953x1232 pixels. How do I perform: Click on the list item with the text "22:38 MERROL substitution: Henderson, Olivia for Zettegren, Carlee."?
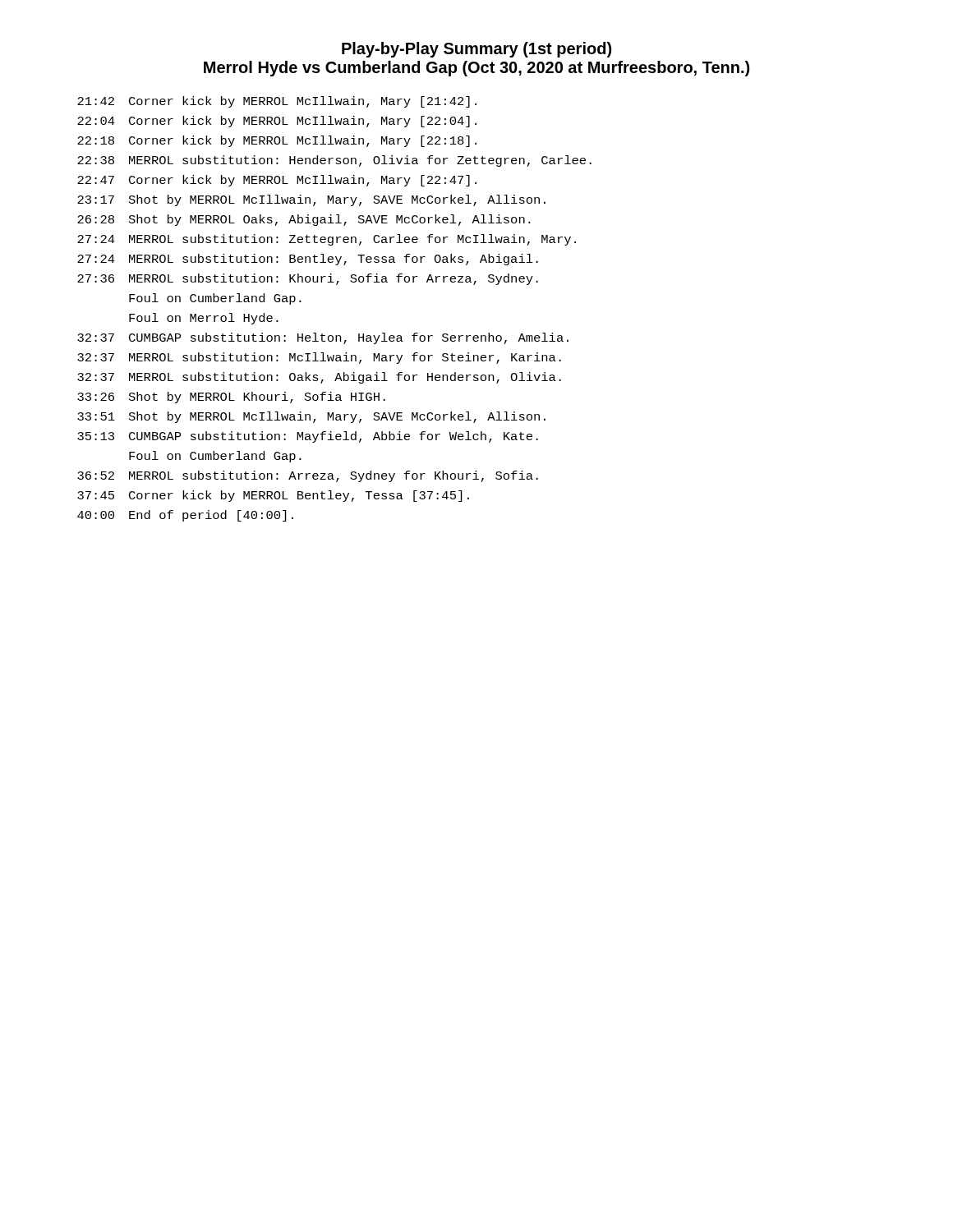[476, 161]
